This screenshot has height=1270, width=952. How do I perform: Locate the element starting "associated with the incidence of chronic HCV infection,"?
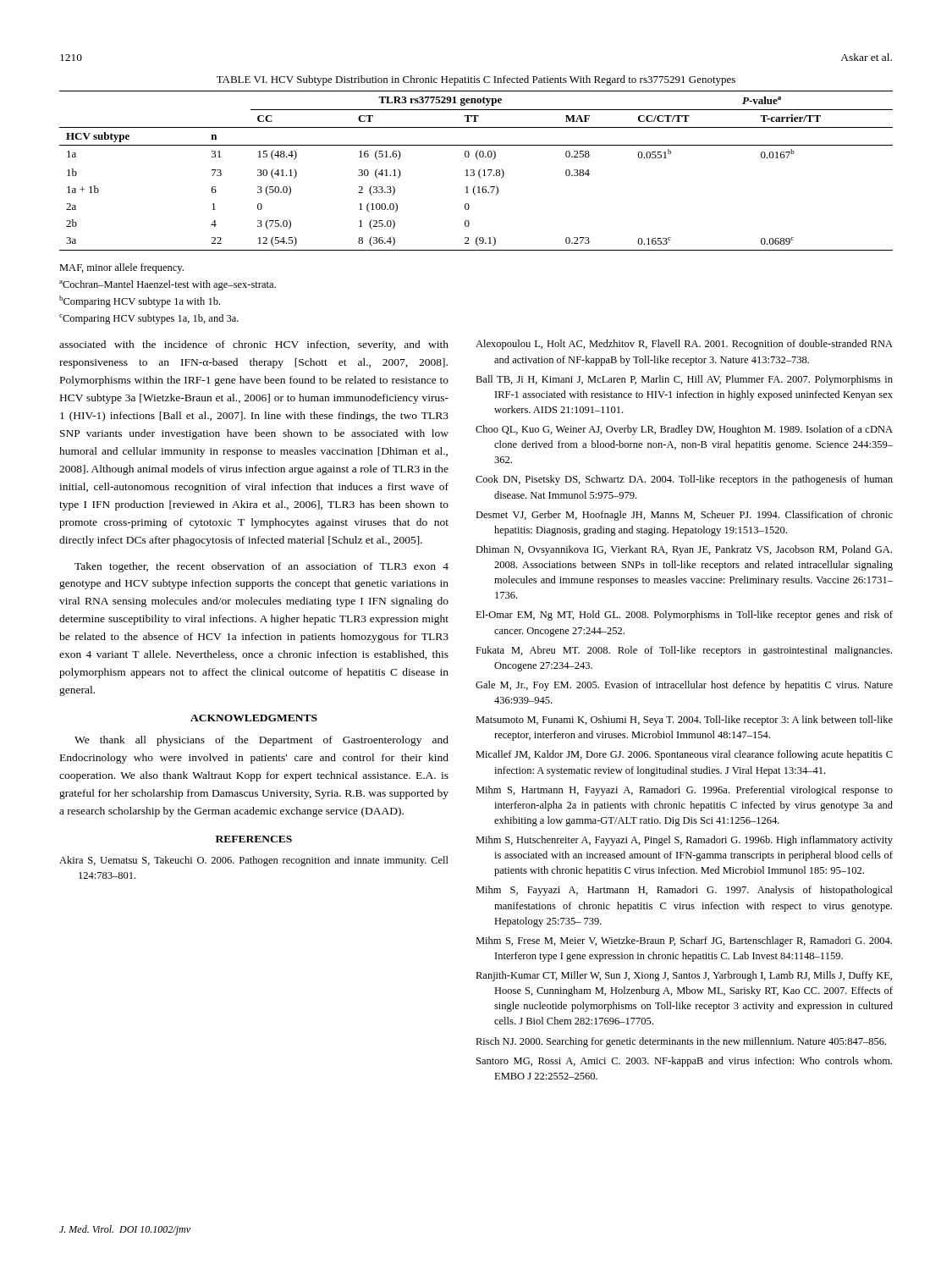coord(254,518)
